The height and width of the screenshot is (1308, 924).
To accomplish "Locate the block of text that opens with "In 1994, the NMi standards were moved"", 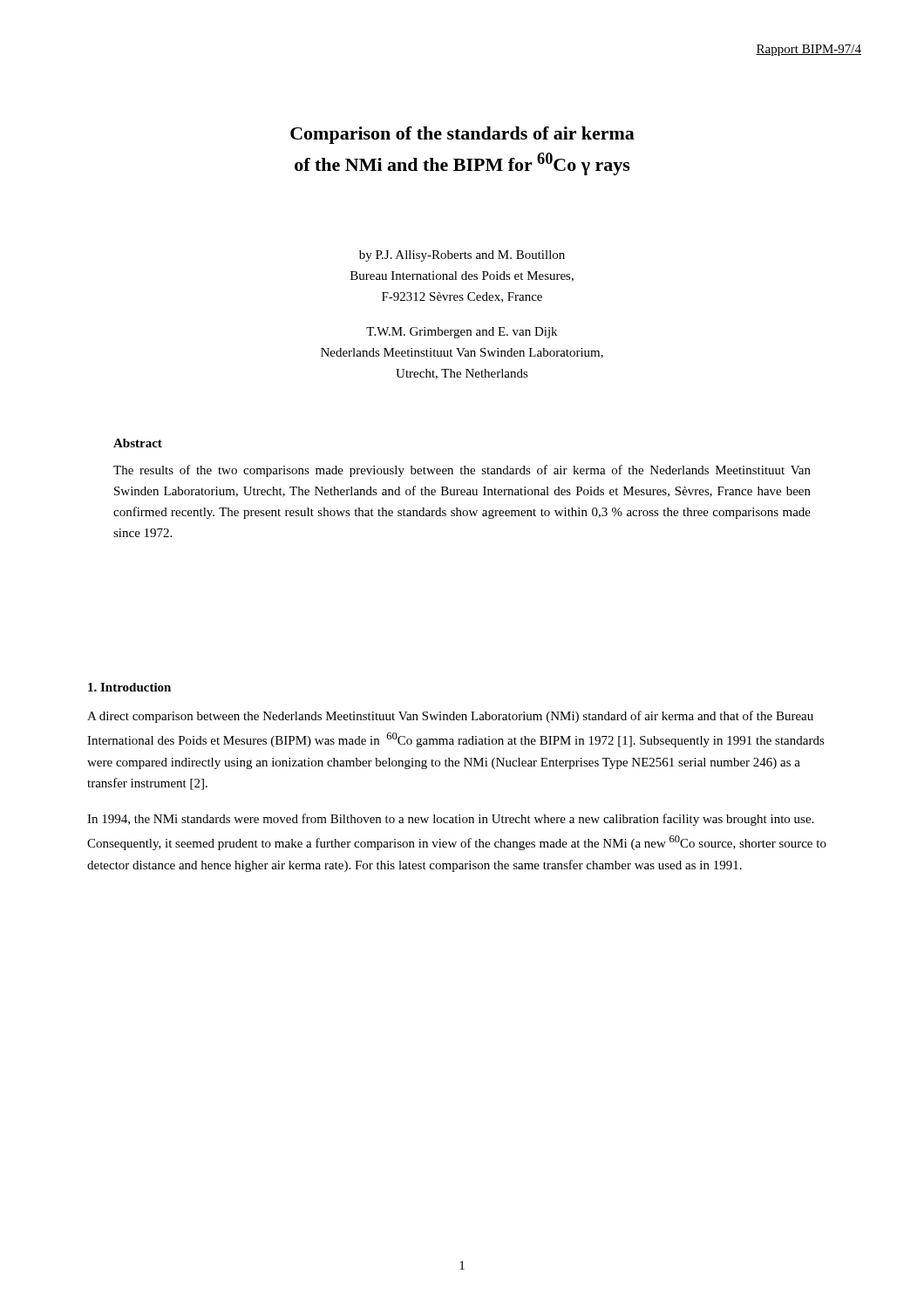I will [x=457, y=842].
